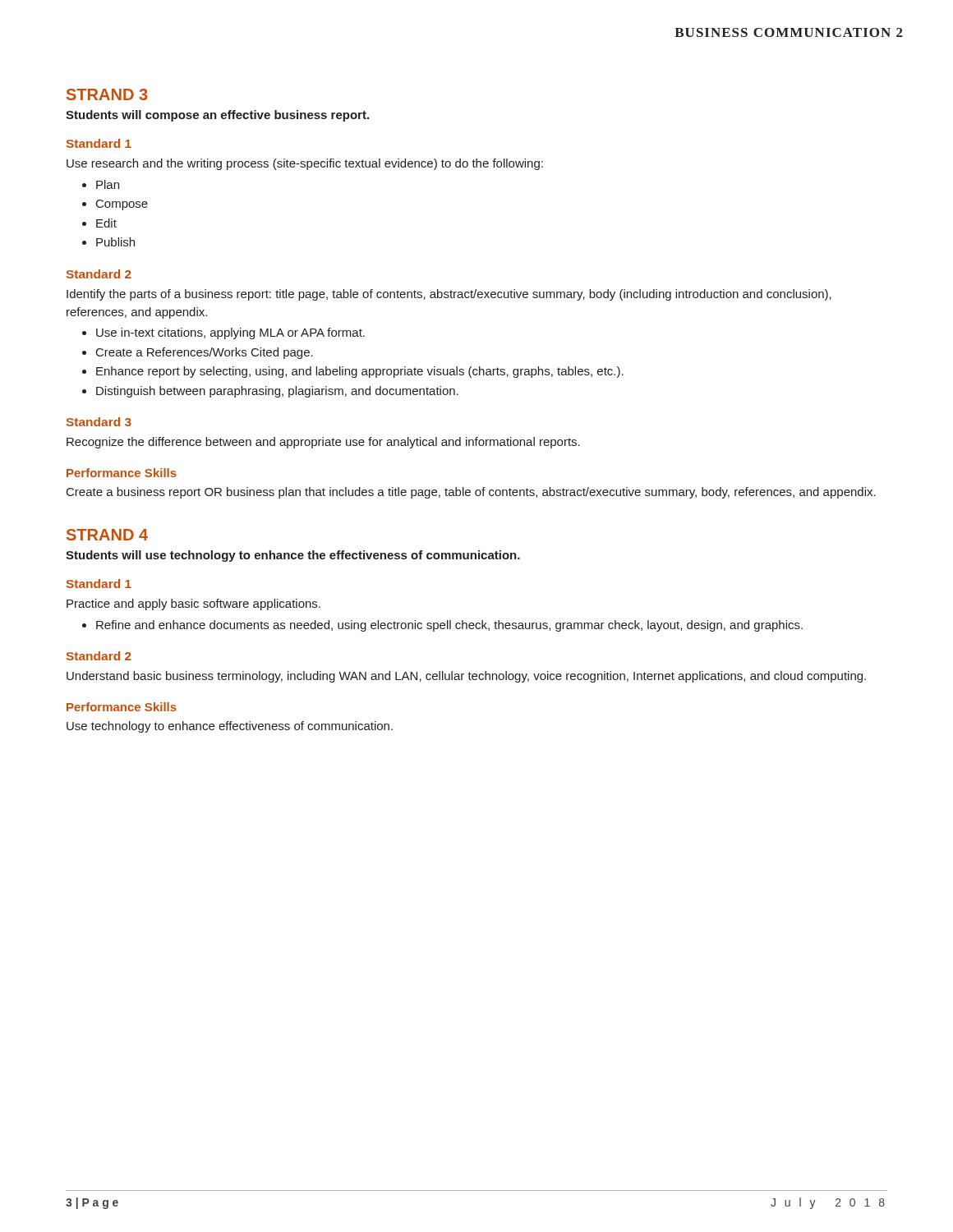Where is the passage that starts "Enhance report by"?
This screenshot has width=953, height=1232.
coord(360,371)
